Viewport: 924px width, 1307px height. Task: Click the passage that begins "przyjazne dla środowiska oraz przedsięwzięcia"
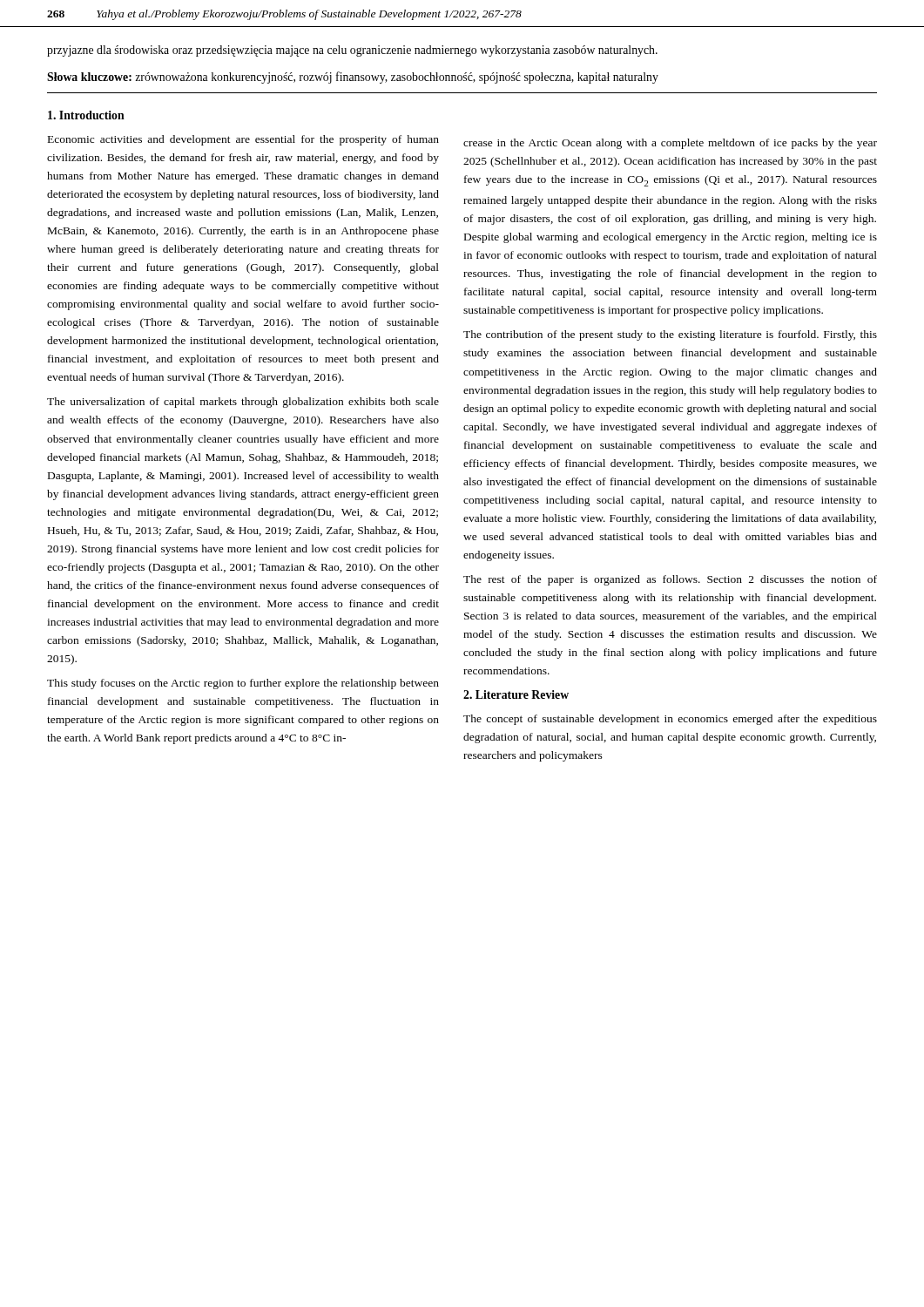pos(352,50)
